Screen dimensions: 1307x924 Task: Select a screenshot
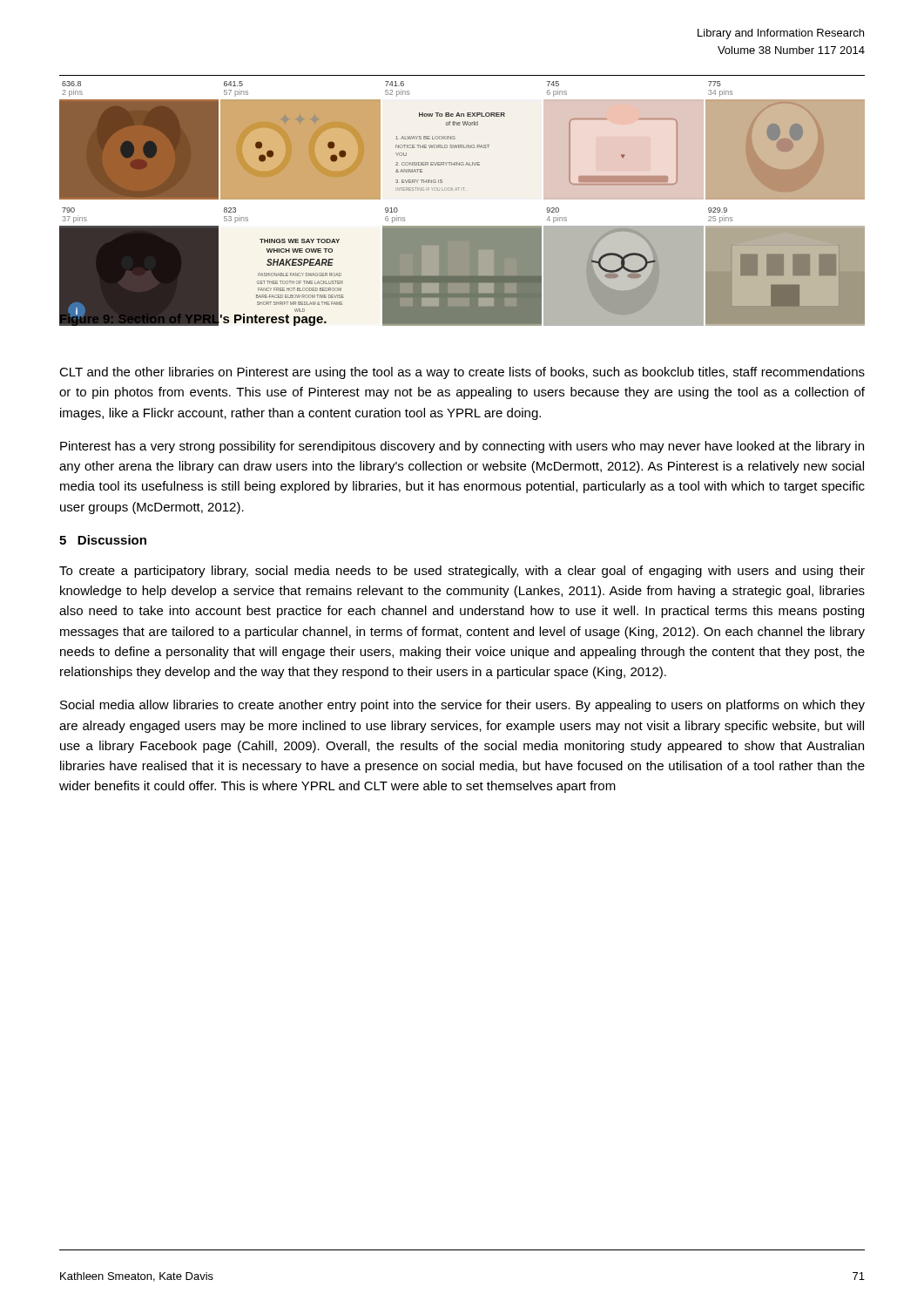tap(462, 202)
